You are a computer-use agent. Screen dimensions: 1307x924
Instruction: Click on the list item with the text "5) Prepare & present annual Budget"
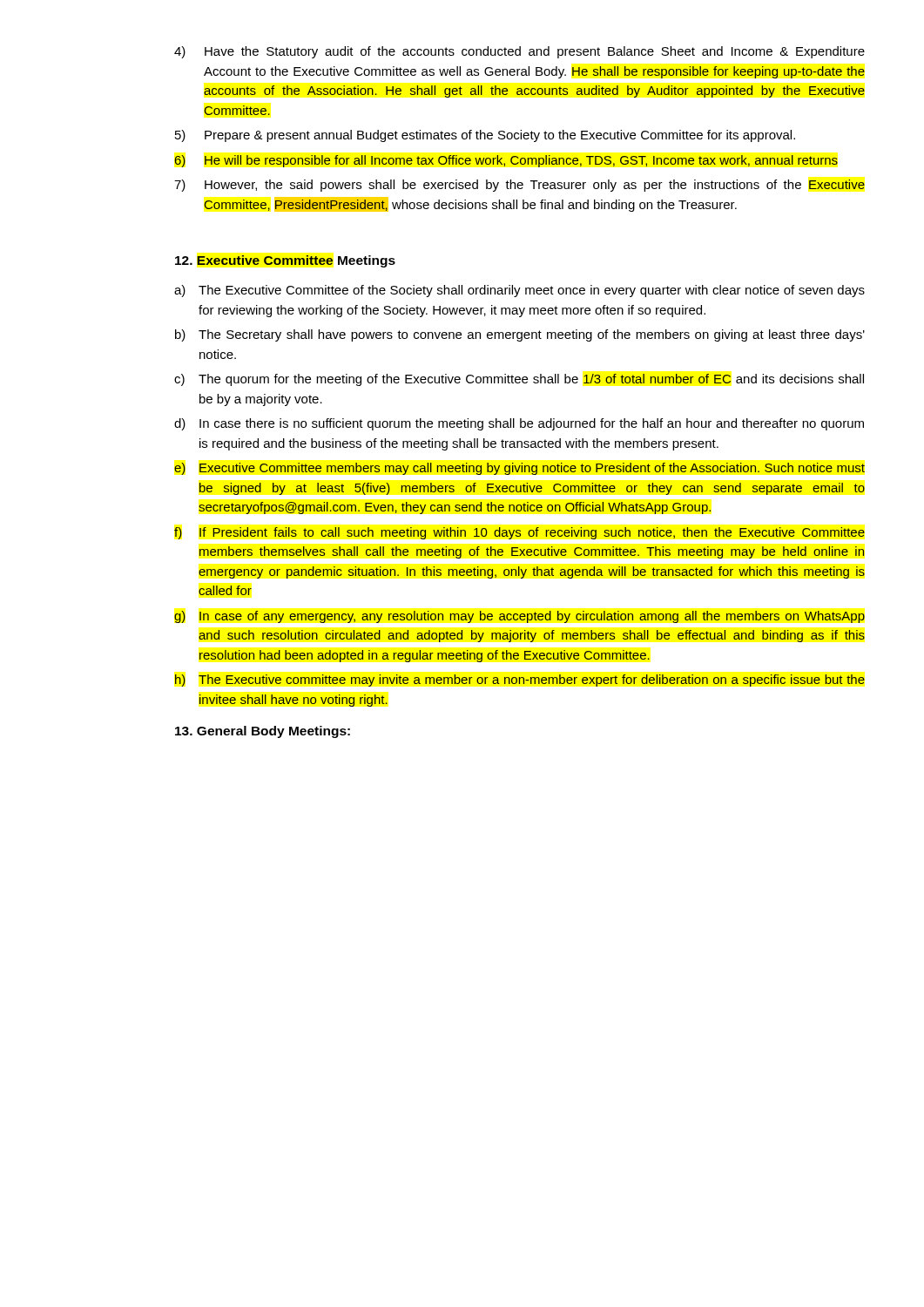tap(519, 135)
